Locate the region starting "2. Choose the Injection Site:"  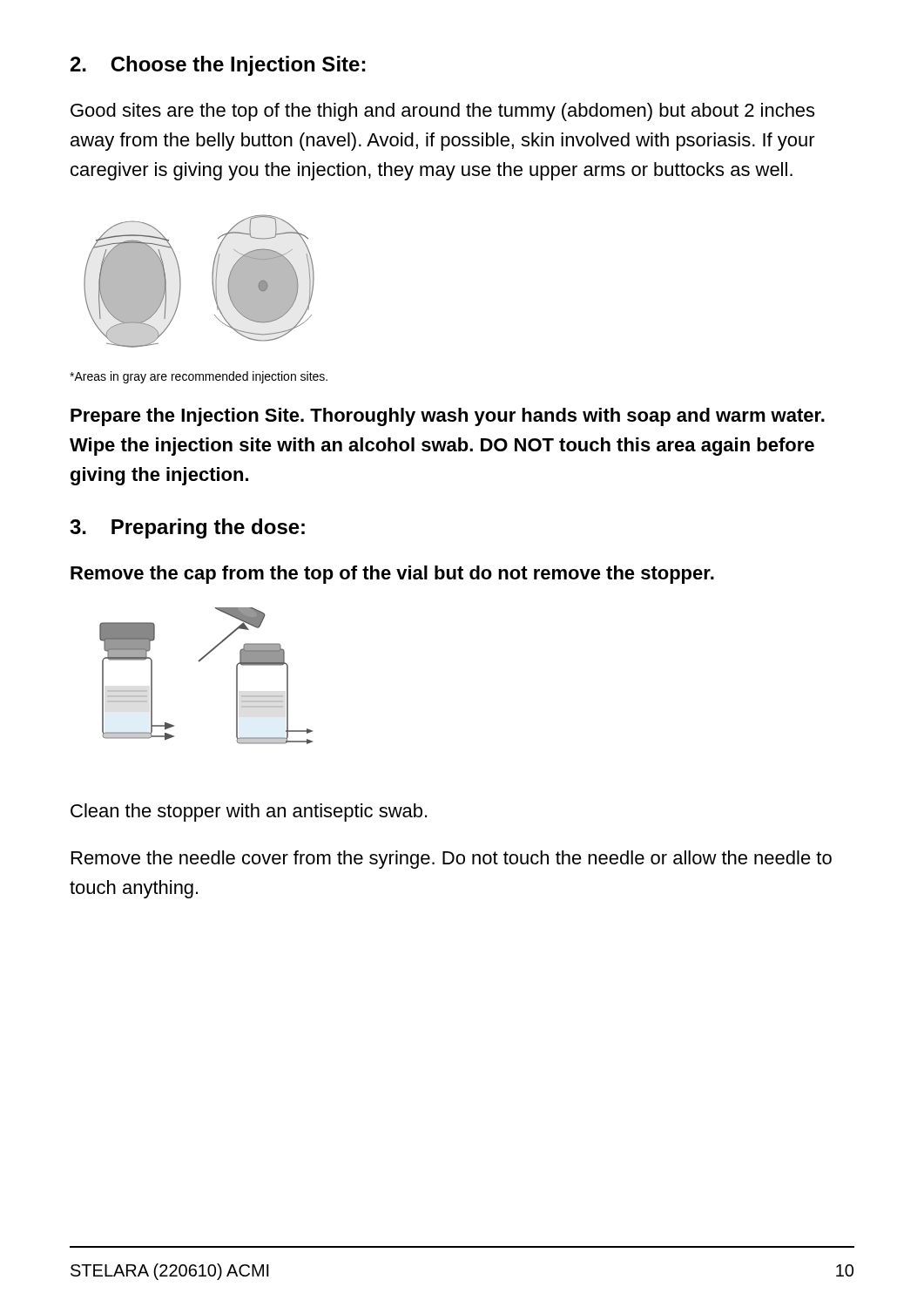point(218,64)
